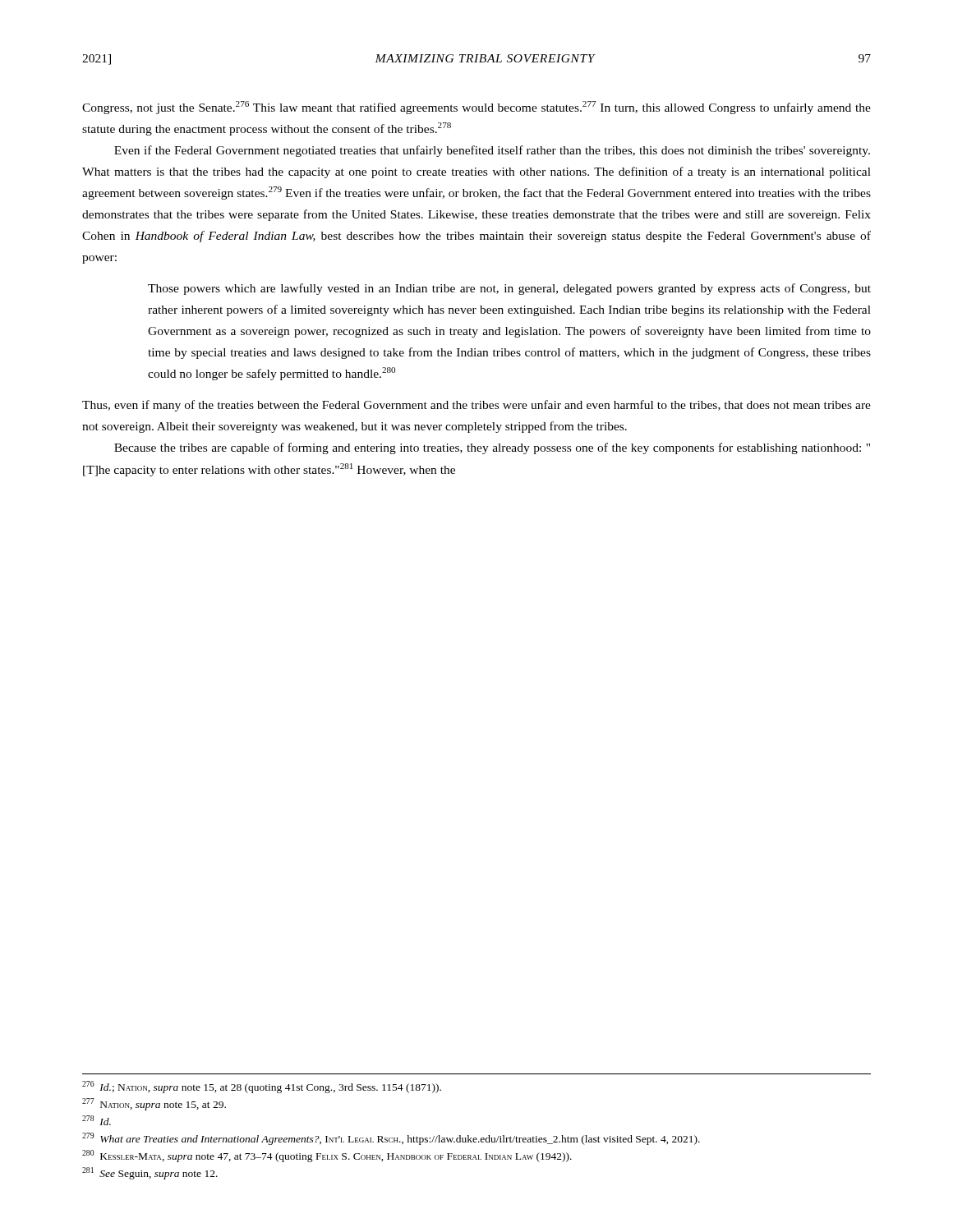Find the element starting "281 See Seguin, supra note 12."

tap(150, 1173)
